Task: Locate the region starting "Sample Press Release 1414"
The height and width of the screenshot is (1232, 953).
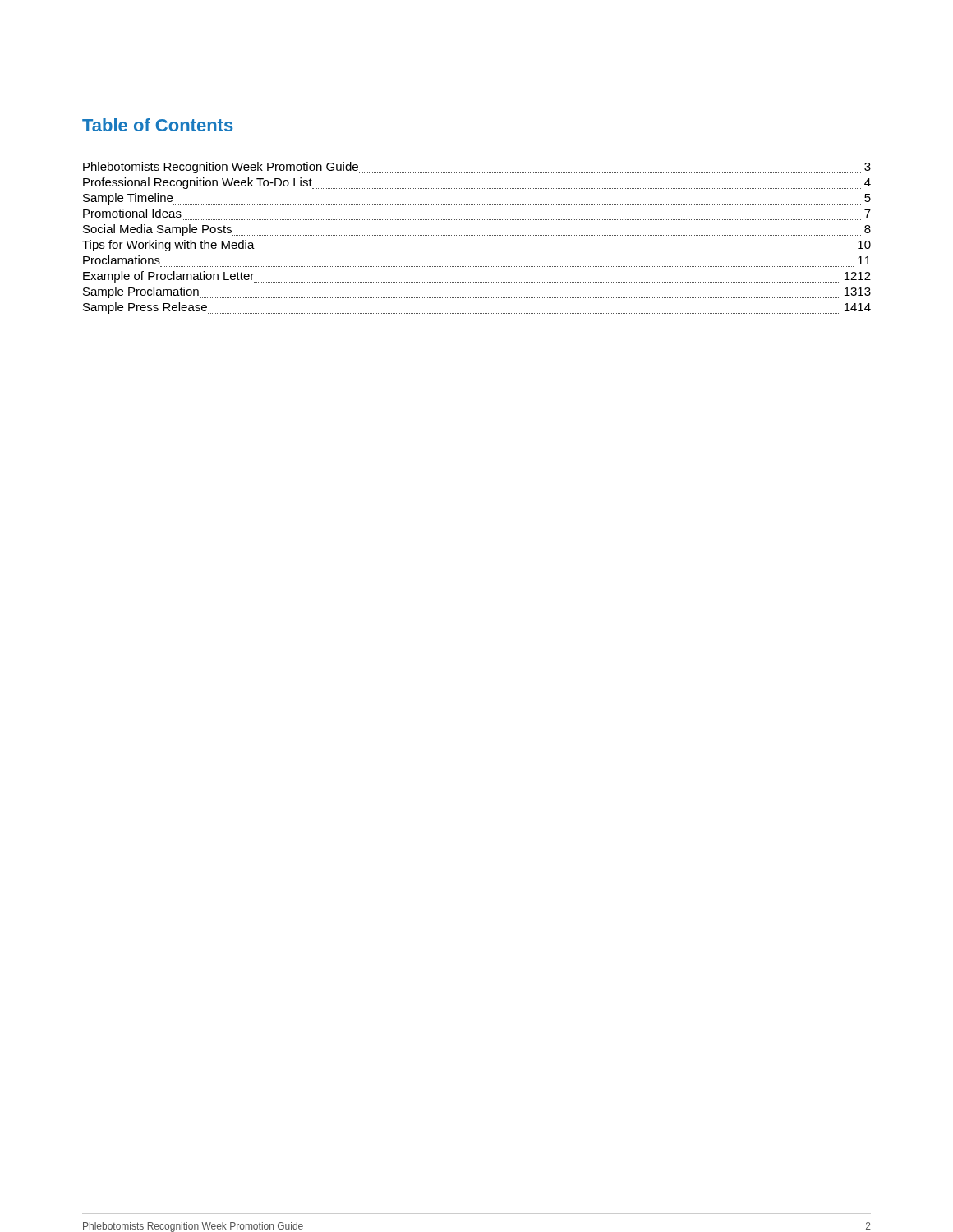Action: [x=476, y=307]
